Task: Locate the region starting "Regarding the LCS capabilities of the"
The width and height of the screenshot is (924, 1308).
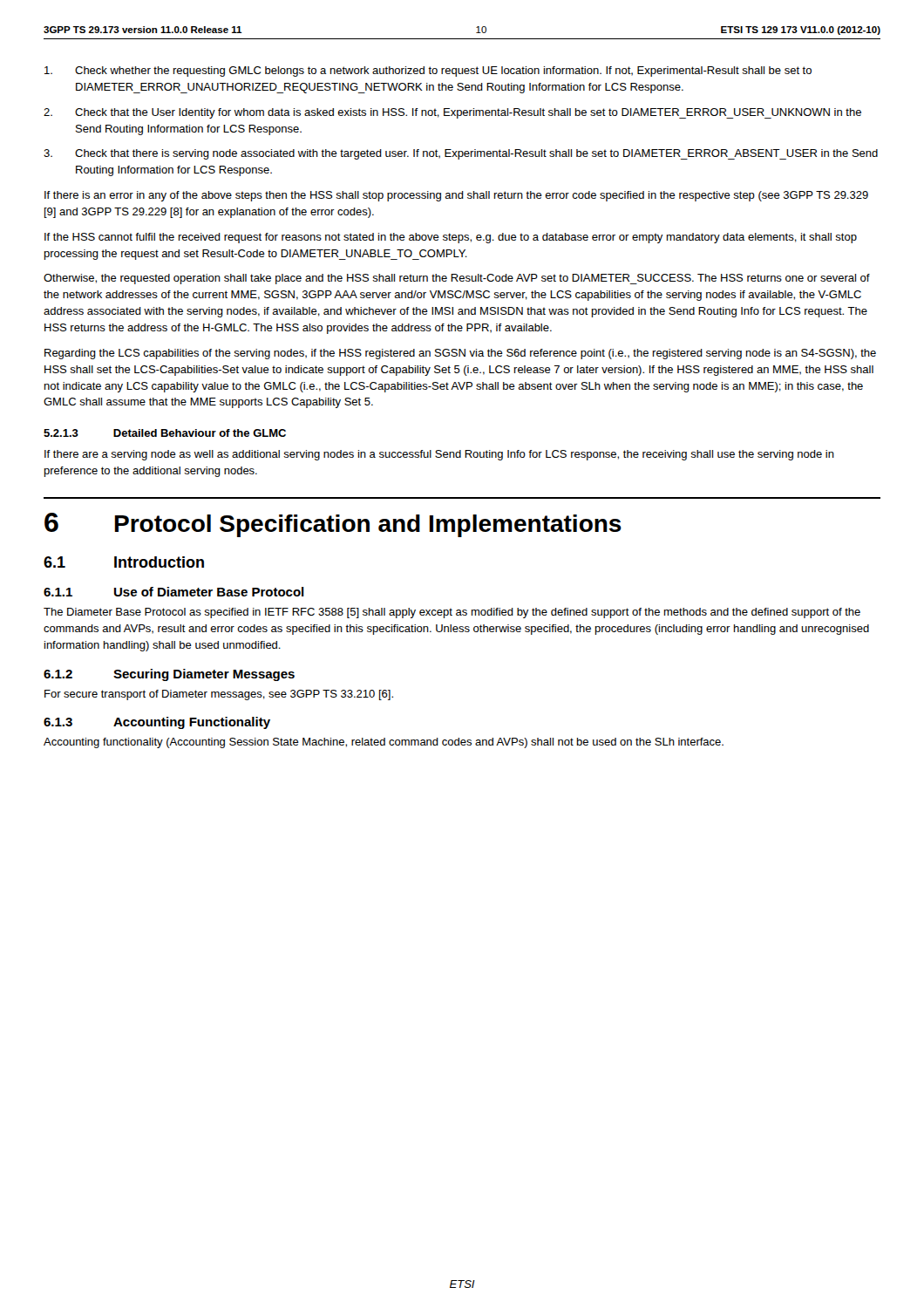Action: tap(460, 377)
